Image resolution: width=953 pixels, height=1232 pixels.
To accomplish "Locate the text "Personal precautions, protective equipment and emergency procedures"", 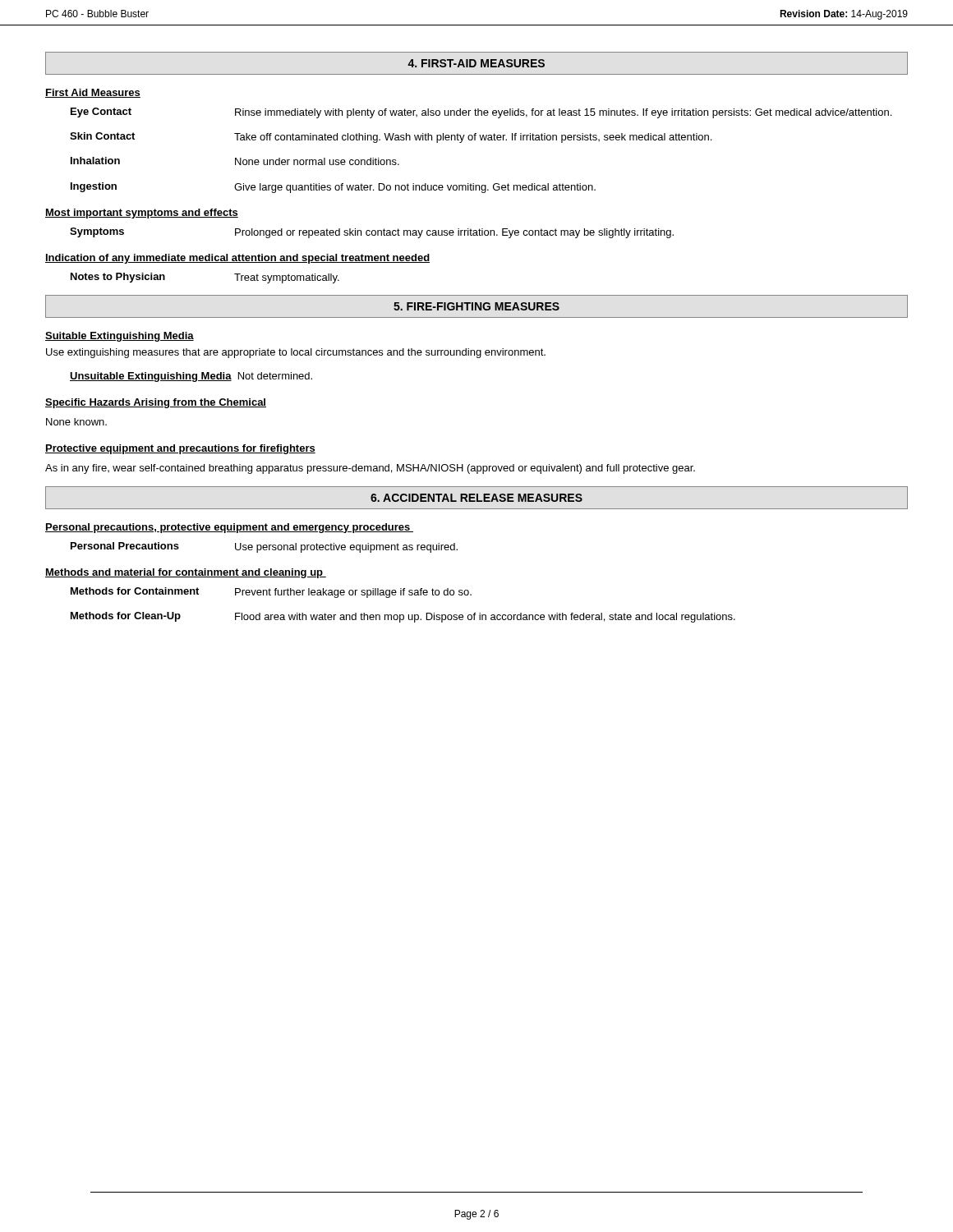I will click(229, 526).
